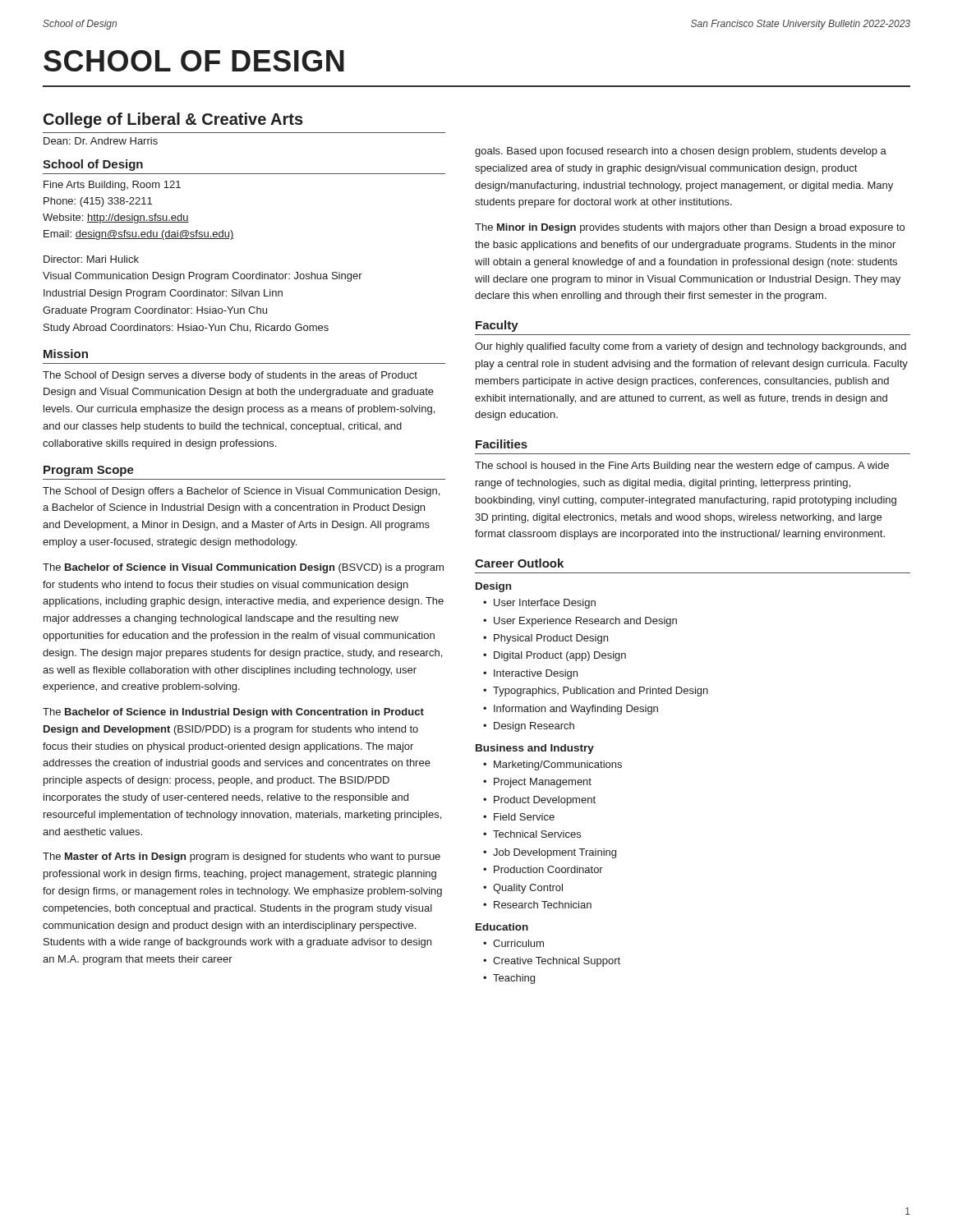Select the element starting "Job Development Training"
The image size is (953, 1232).
click(x=555, y=852)
